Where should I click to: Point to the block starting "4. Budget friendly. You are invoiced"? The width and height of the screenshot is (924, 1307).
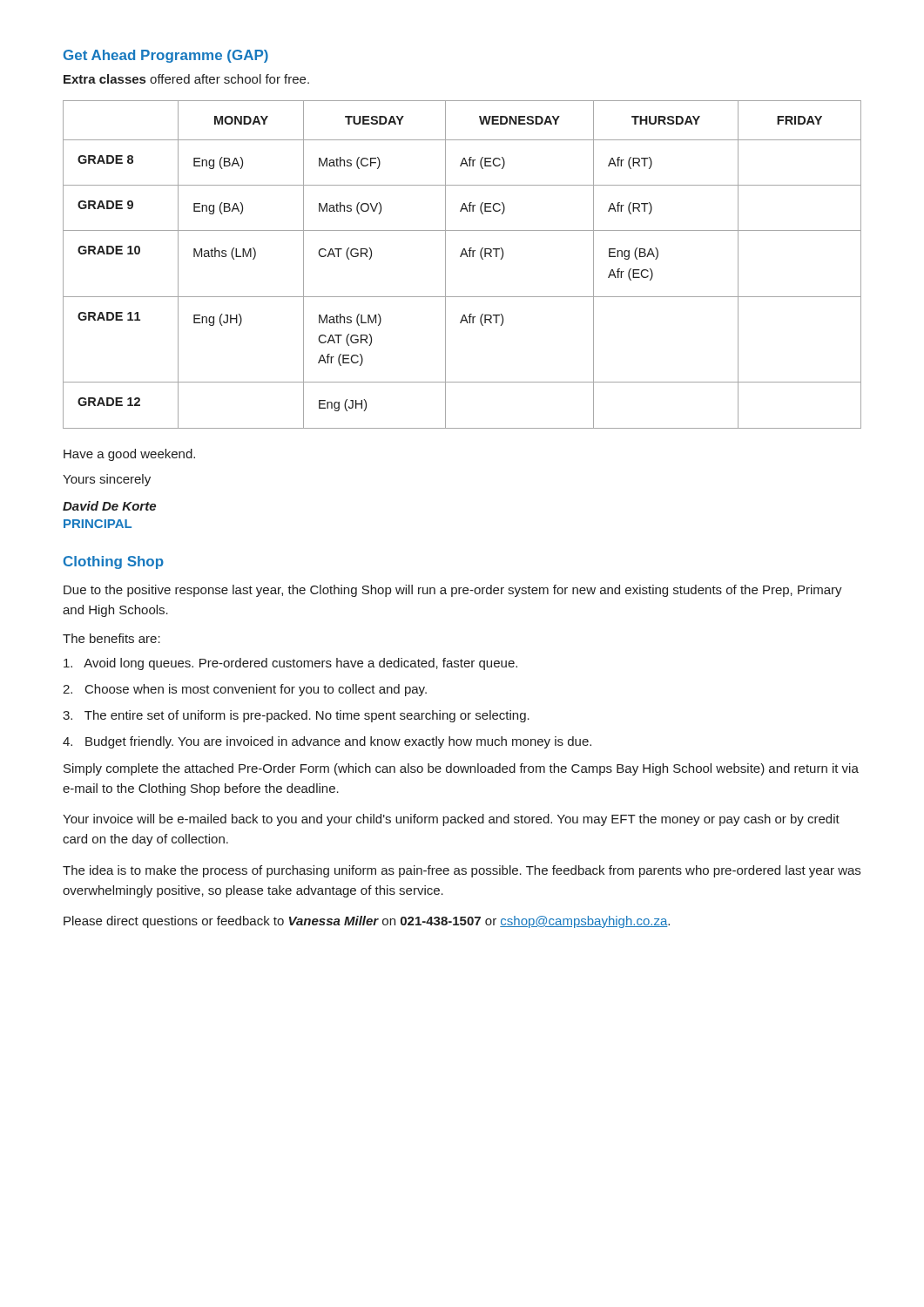pos(328,741)
